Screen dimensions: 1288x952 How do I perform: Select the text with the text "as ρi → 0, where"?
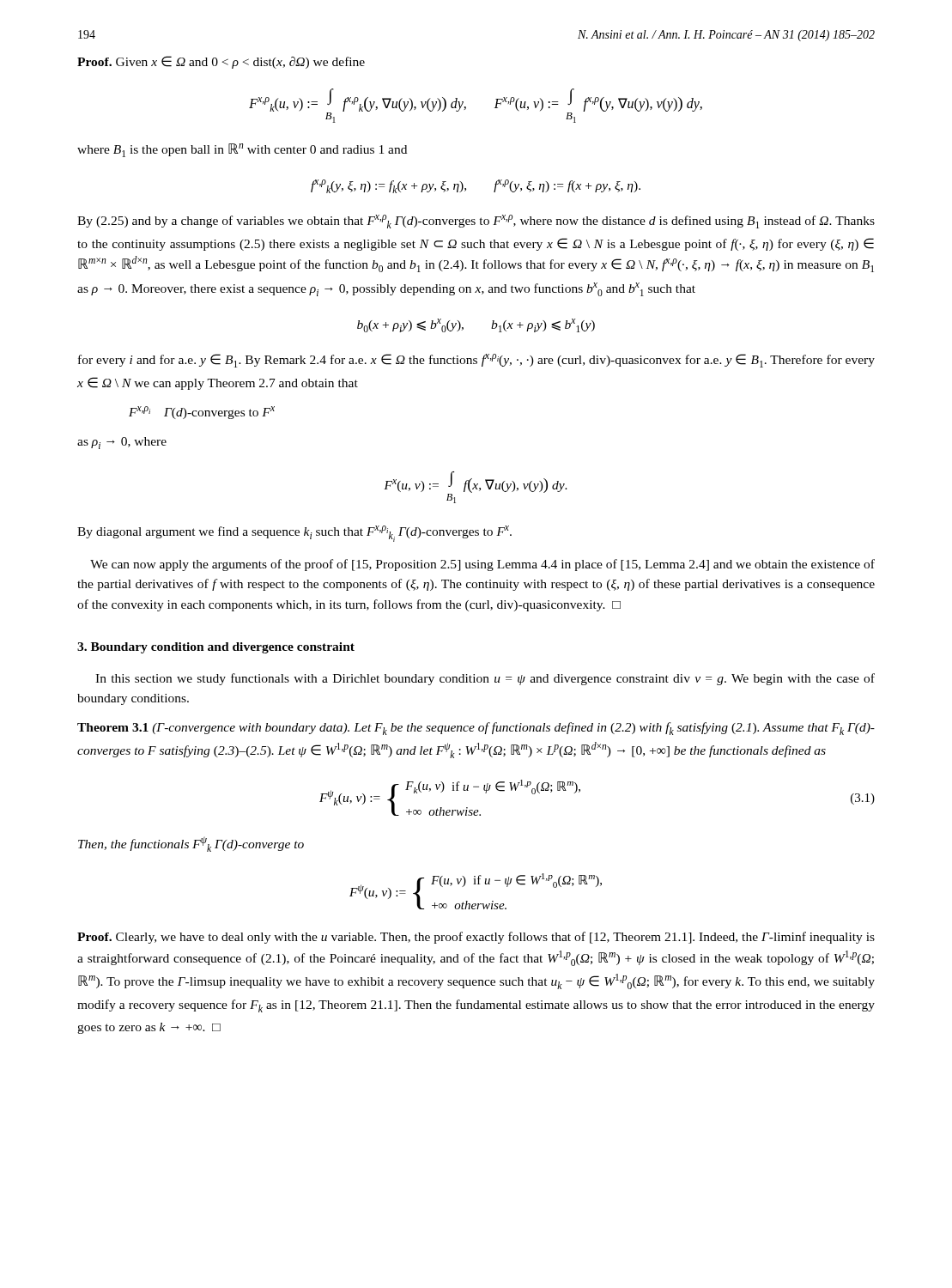[122, 442]
